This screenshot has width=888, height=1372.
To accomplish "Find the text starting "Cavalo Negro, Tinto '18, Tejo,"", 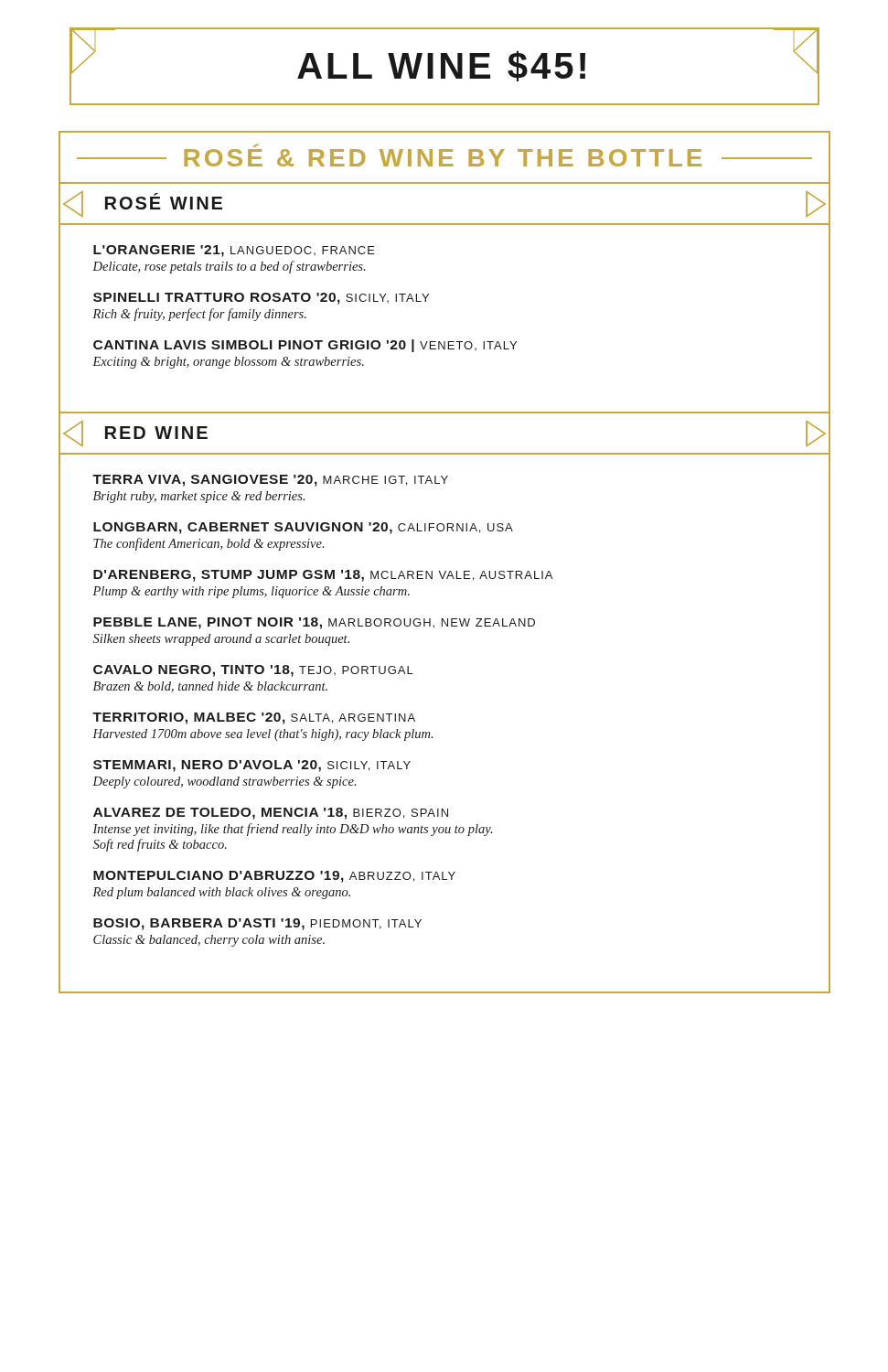I will [253, 671].
